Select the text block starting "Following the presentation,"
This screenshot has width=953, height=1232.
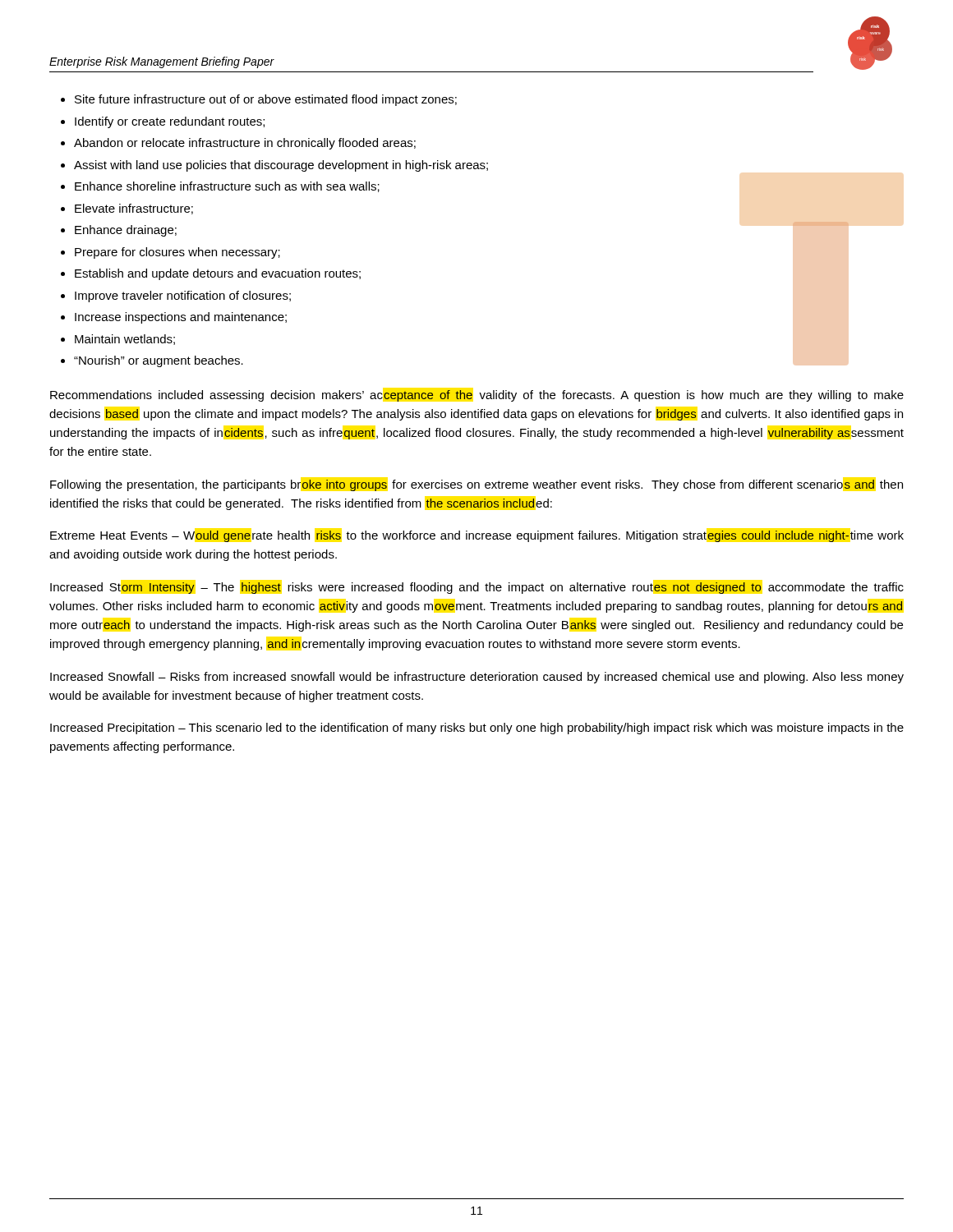coord(476,493)
